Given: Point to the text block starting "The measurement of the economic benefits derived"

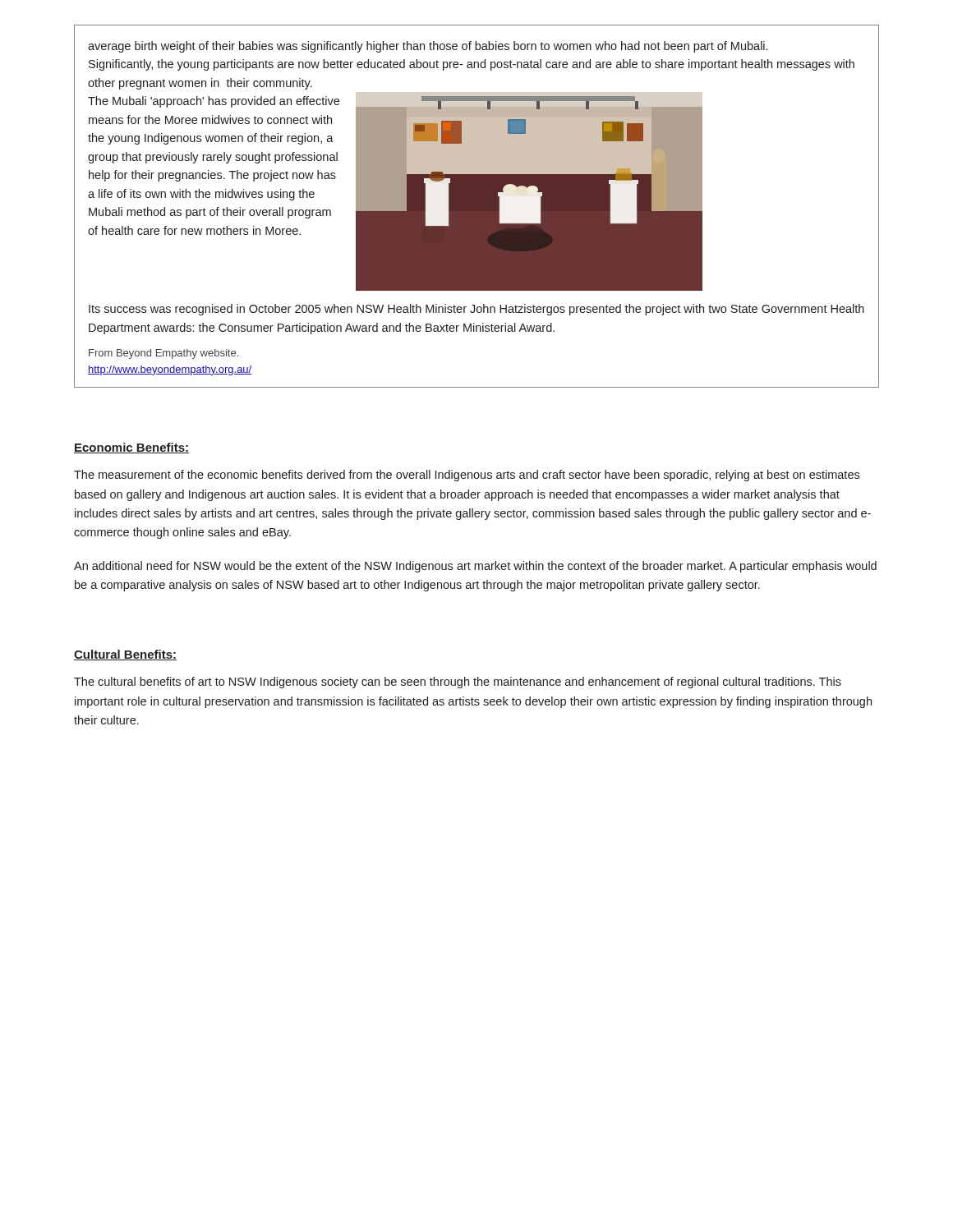Looking at the screenshot, I should click(476, 504).
